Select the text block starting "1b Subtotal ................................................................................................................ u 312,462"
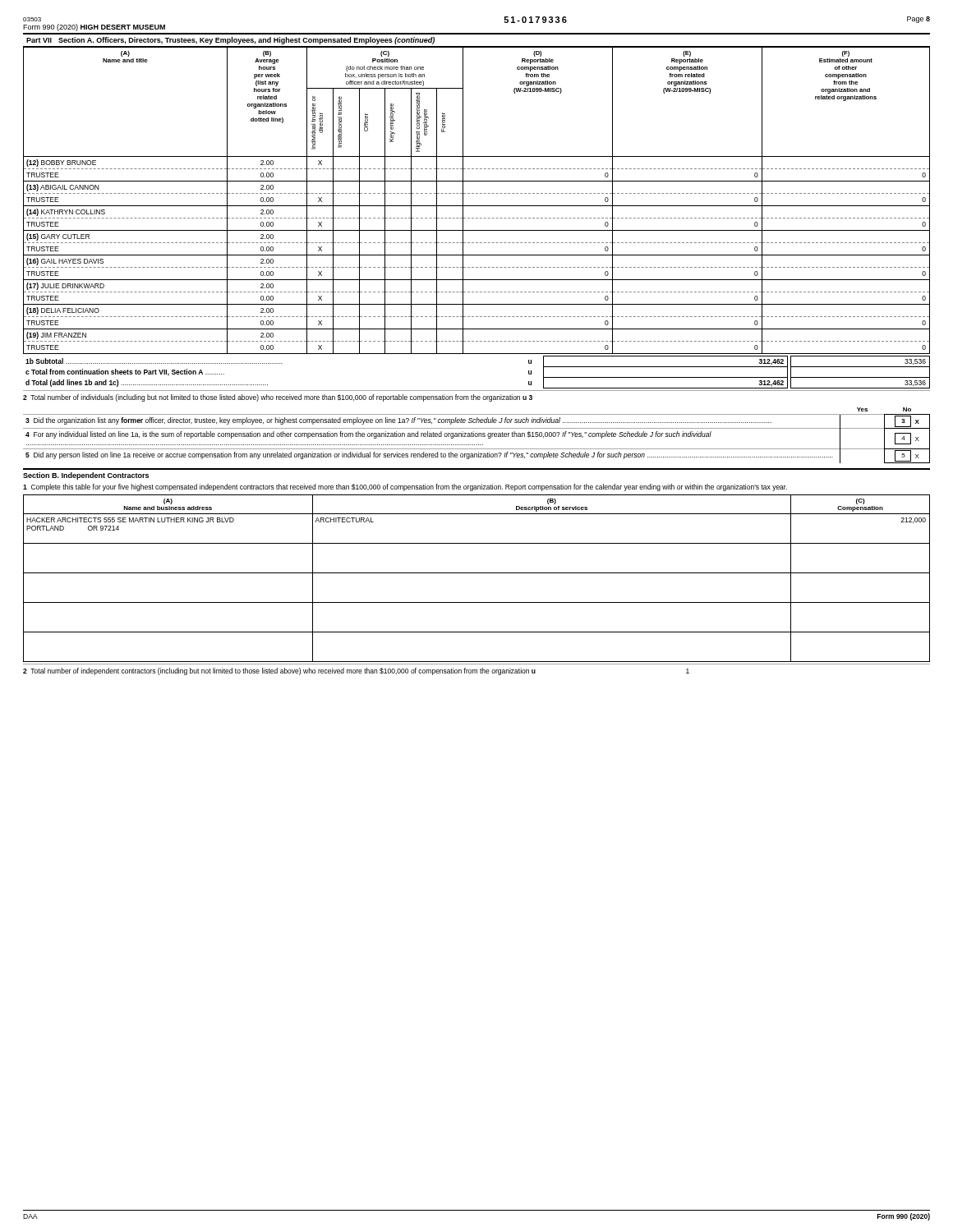This screenshot has width=953, height=1232. [476, 372]
